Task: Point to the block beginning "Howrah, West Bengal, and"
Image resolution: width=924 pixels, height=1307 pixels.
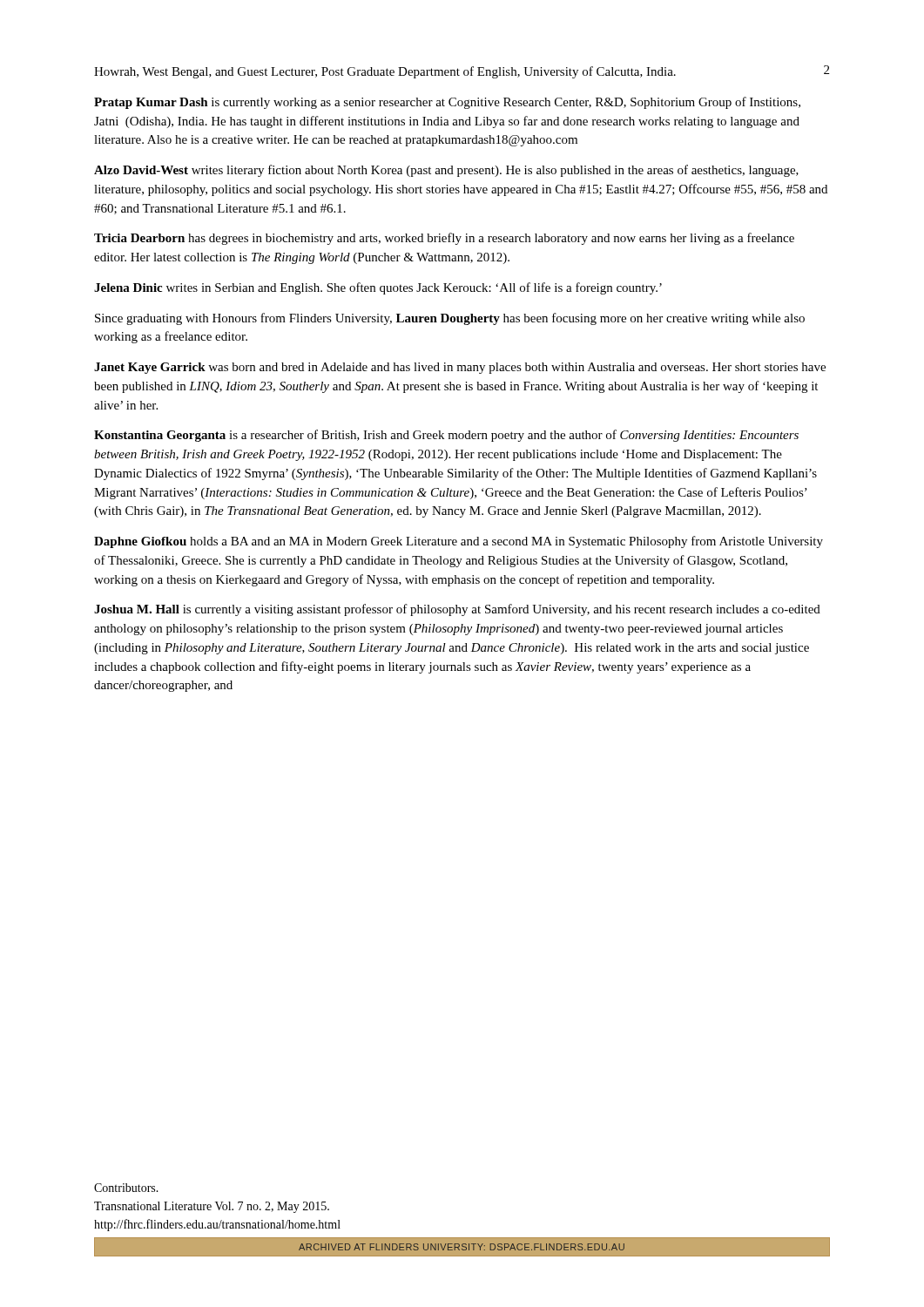Action: pyautogui.click(x=385, y=71)
